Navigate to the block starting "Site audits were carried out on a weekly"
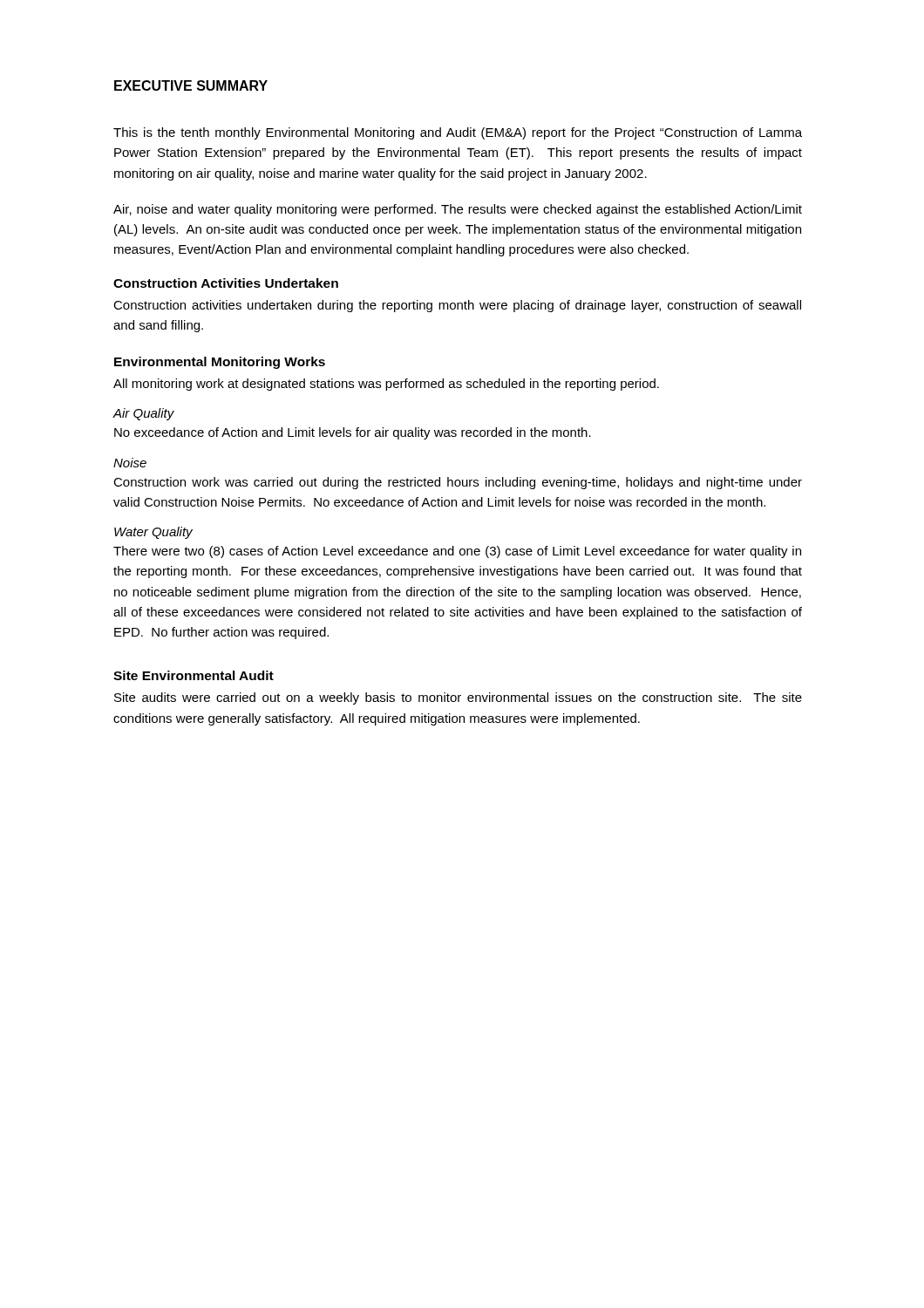The width and height of the screenshot is (924, 1308). (x=458, y=707)
